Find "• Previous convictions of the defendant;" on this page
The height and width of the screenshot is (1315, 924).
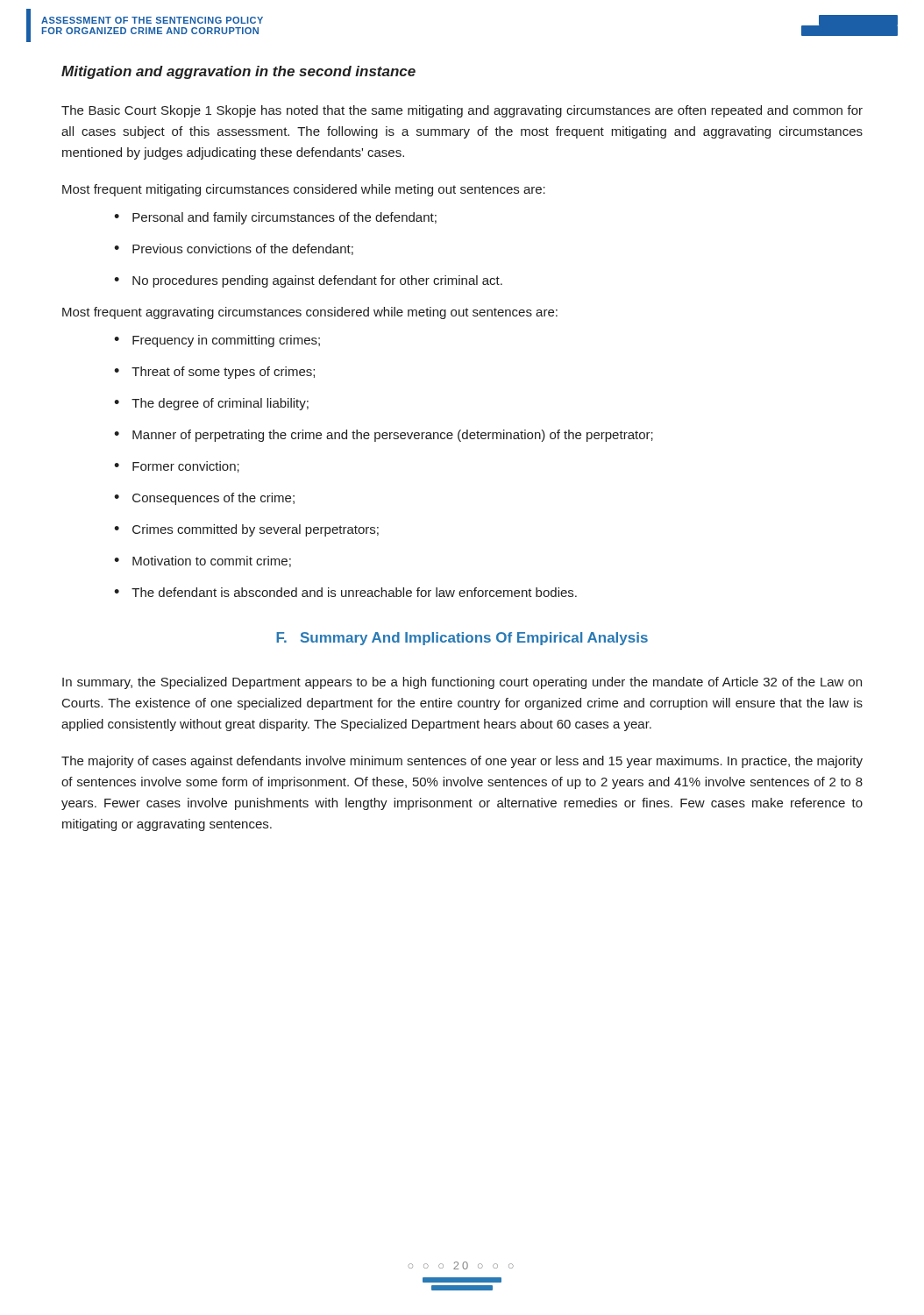point(234,249)
